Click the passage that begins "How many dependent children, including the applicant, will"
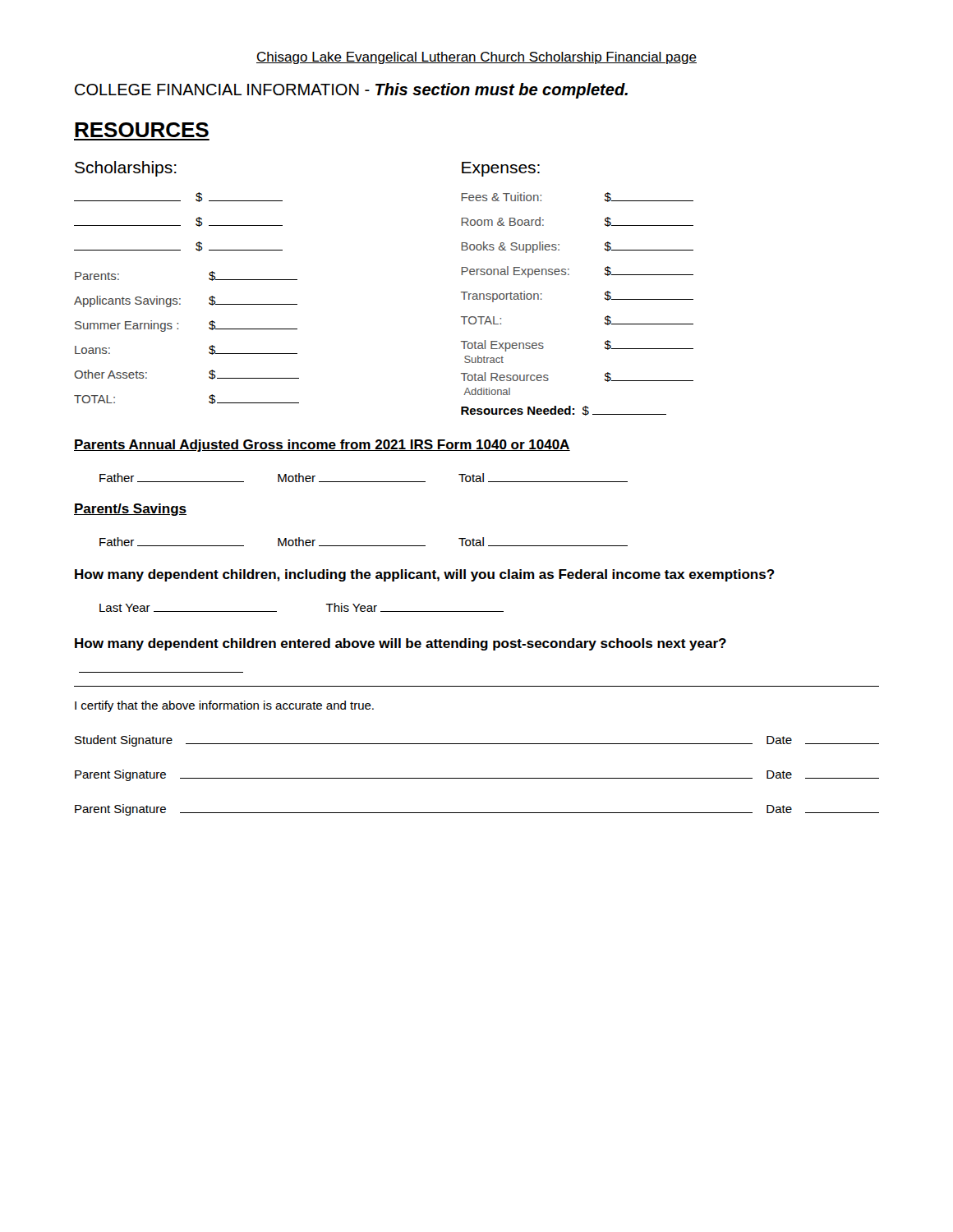Viewport: 953px width, 1232px height. click(424, 575)
